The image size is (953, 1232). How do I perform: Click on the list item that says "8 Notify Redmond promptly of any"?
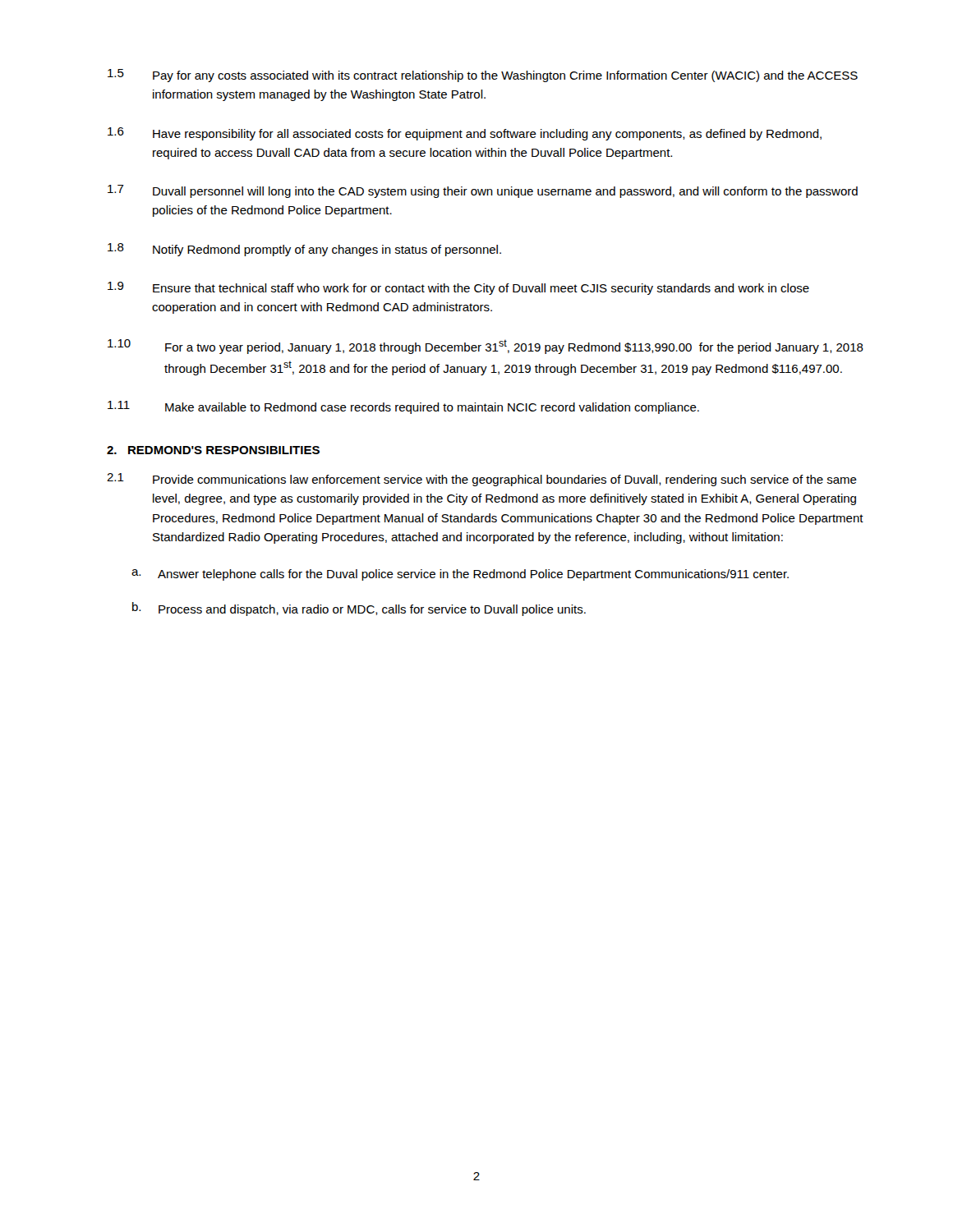point(489,249)
